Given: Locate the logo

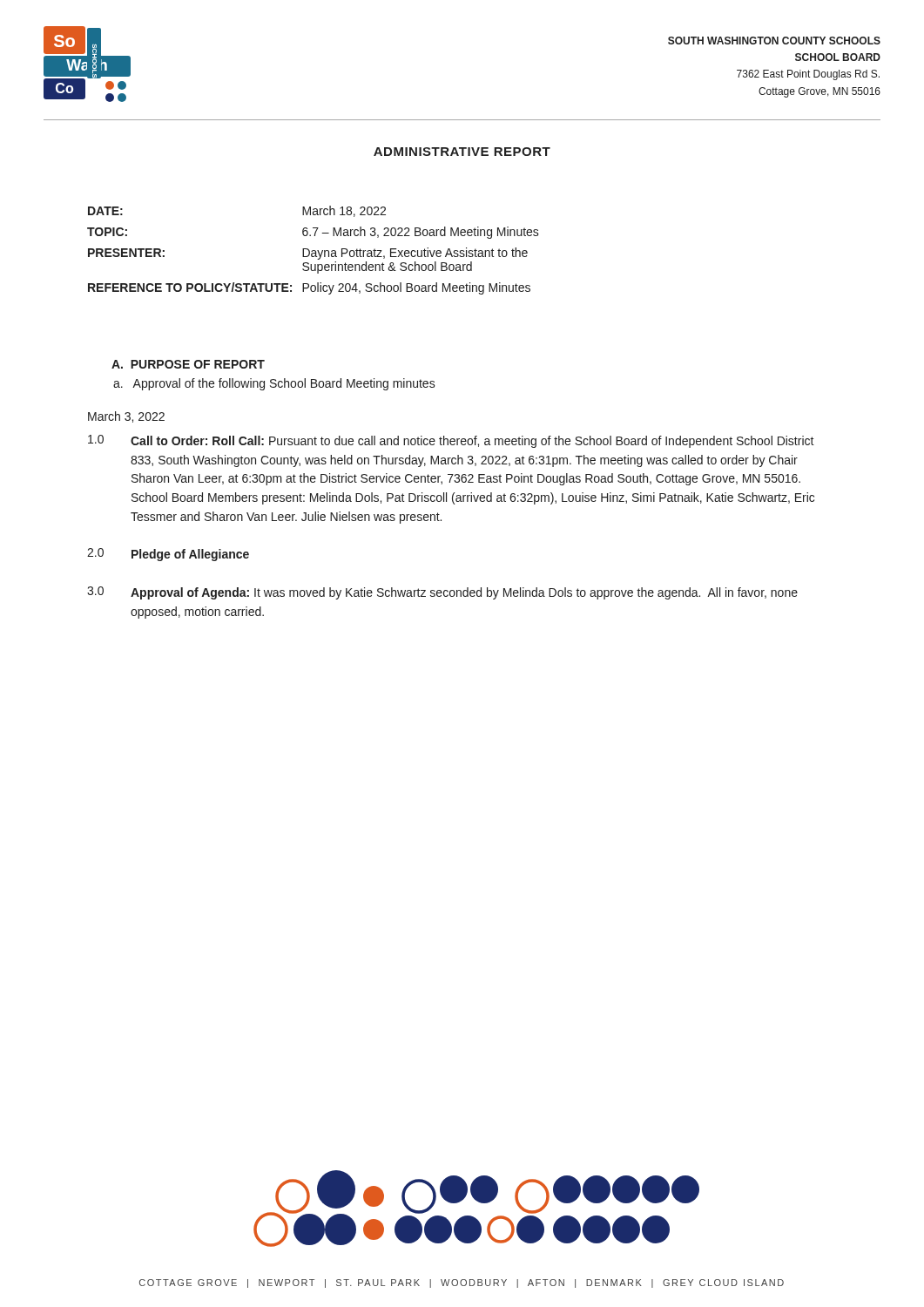Looking at the screenshot, I should click(x=87, y=67).
